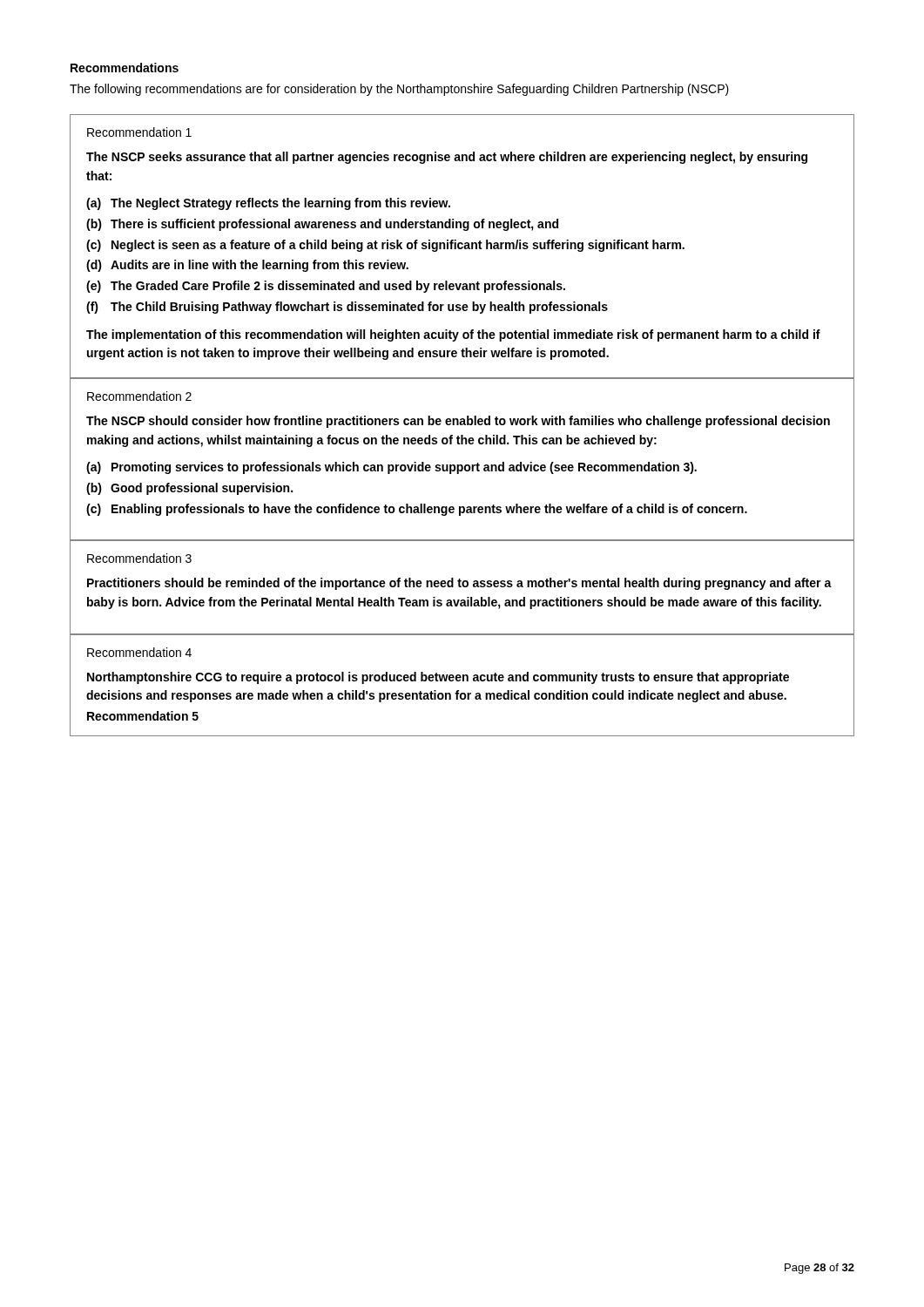The width and height of the screenshot is (924, 1307).
Task: Locate the table with the text "Recommendation 1 The NSCP seeks"
Action: [462, 246]
